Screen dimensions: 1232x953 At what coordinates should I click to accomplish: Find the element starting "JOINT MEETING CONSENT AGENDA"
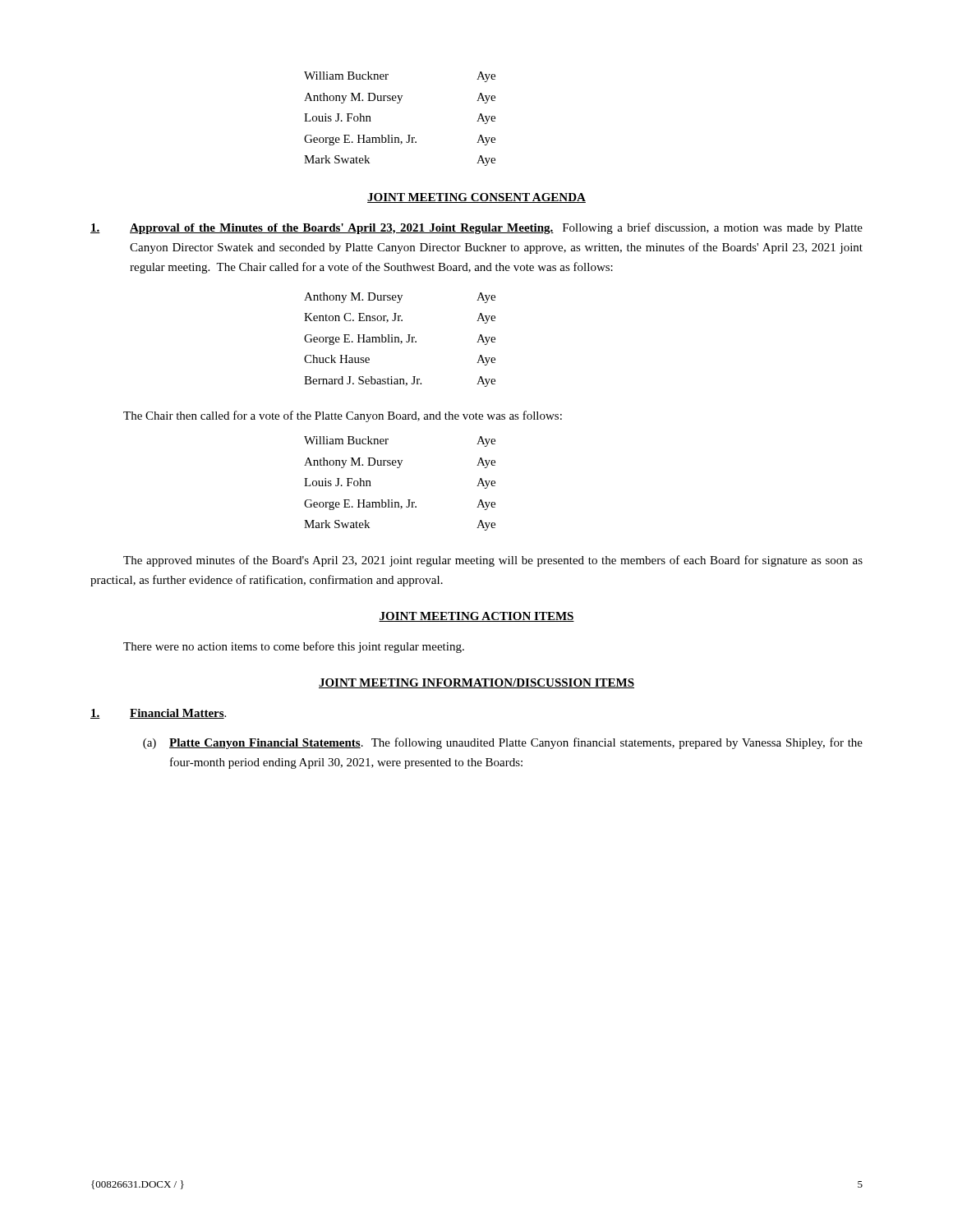point(476,197)
